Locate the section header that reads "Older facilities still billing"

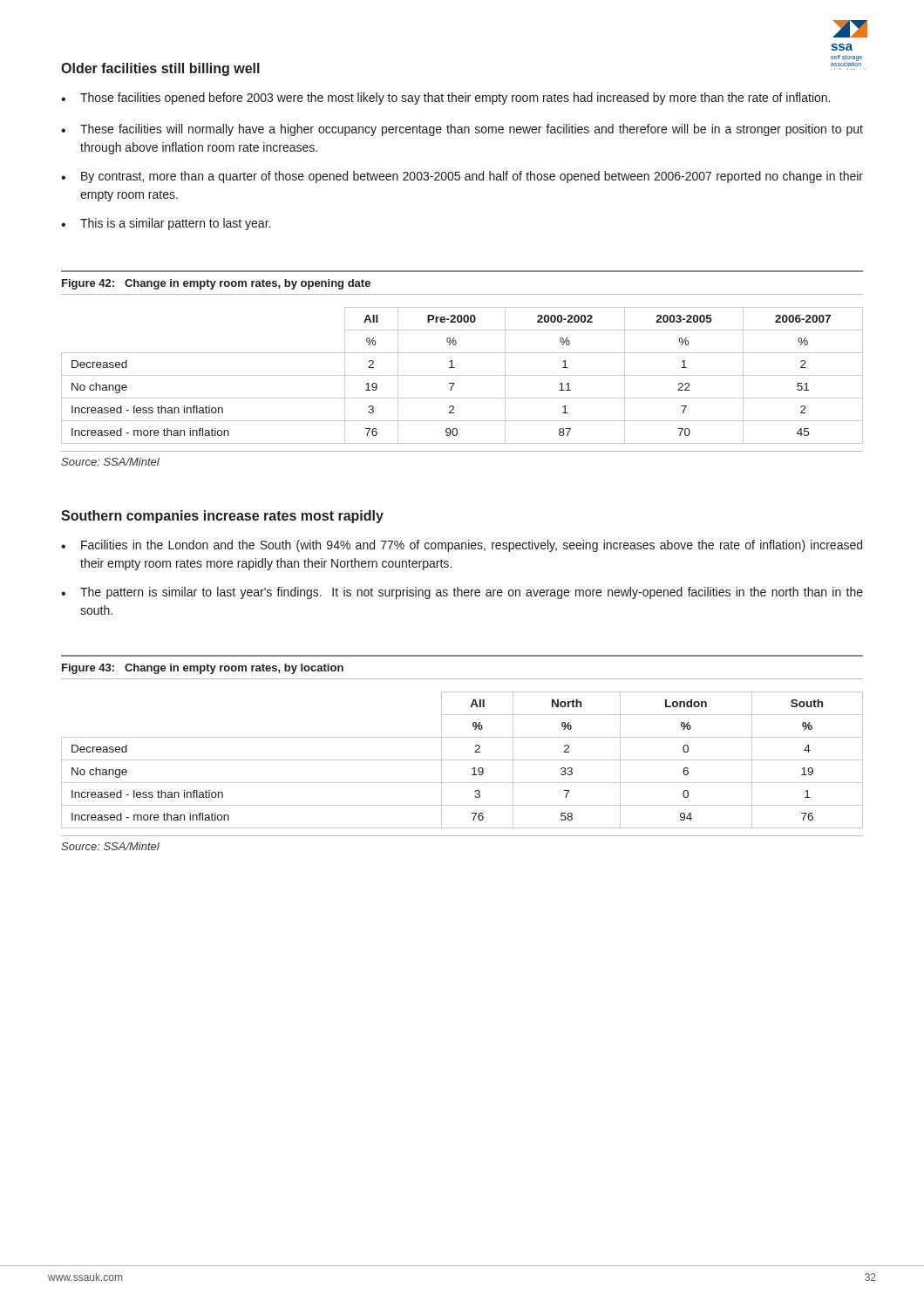[161, 68]
